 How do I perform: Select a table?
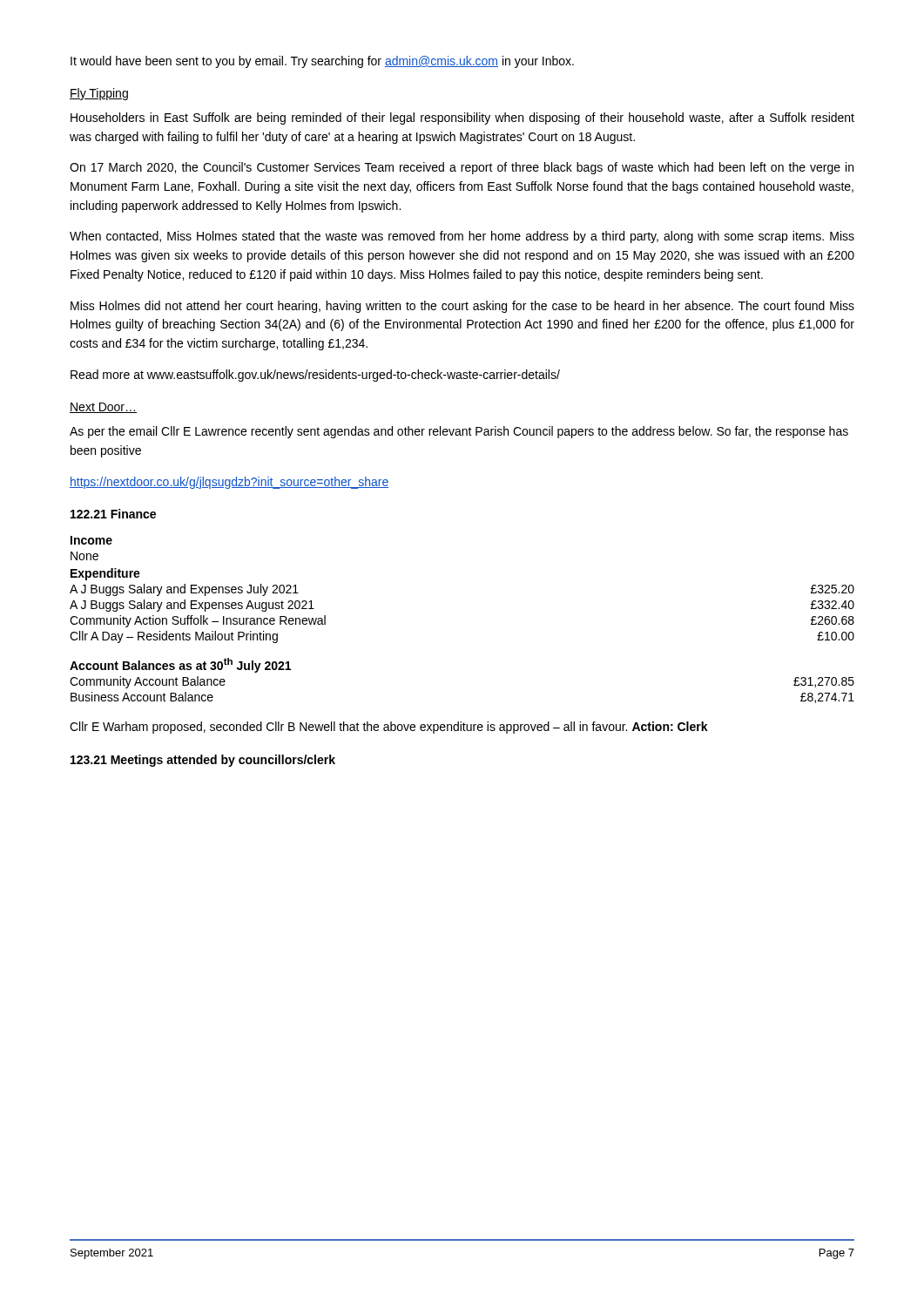[x=462, y=619]
